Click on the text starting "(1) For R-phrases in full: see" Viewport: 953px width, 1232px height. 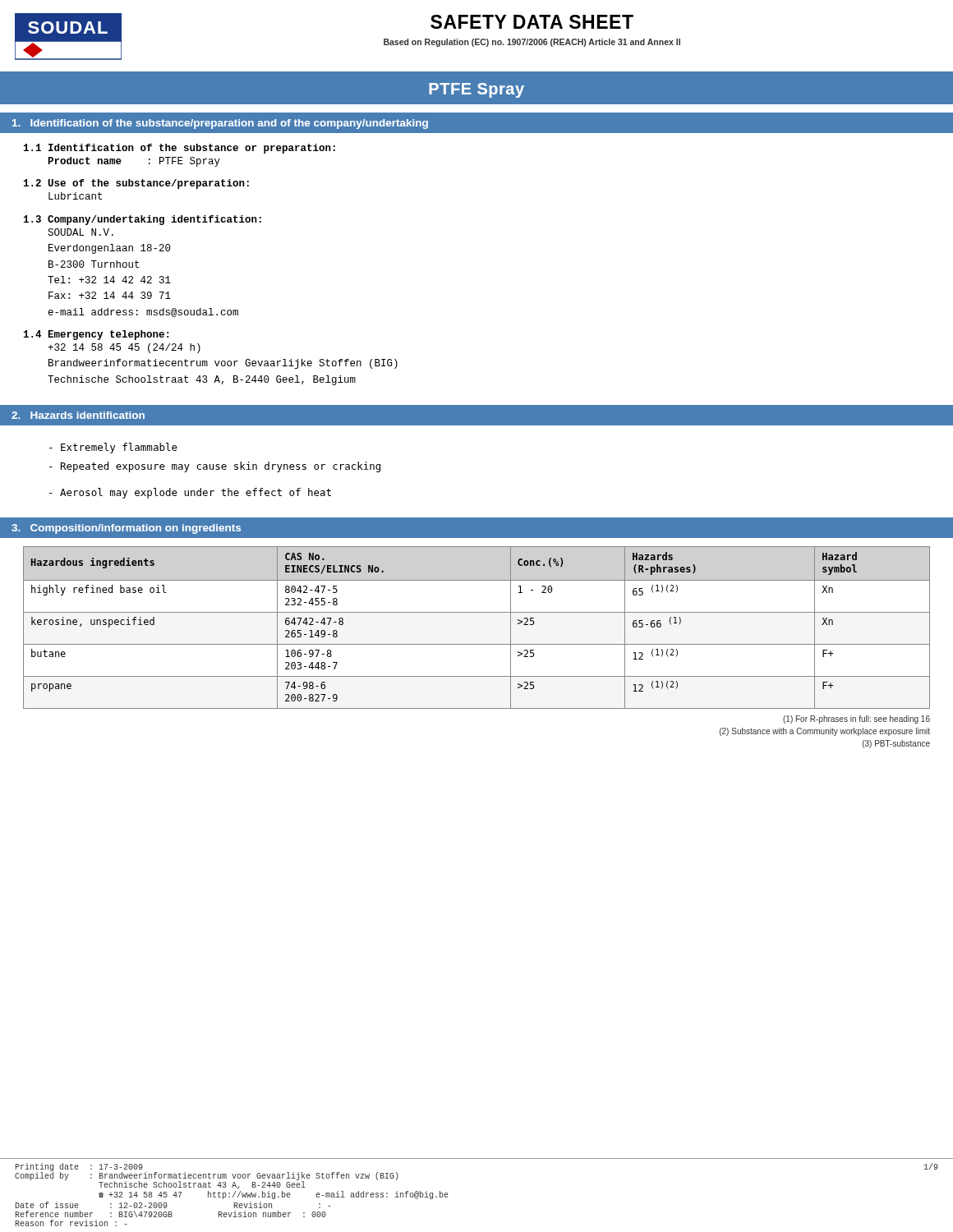(x=825, y=731)
